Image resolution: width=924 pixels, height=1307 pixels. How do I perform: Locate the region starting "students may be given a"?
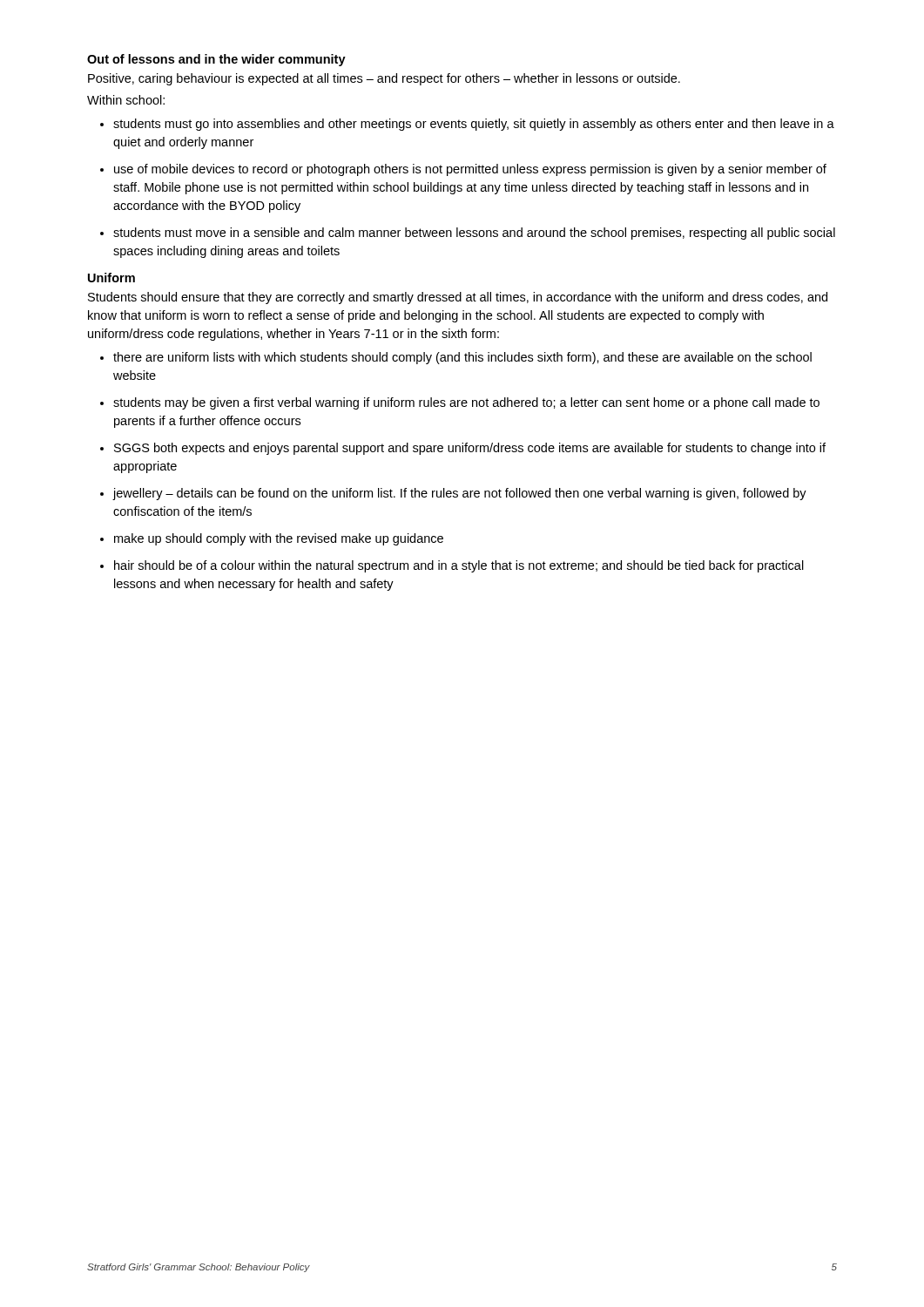pyautogui.click(x=467, y=412)
